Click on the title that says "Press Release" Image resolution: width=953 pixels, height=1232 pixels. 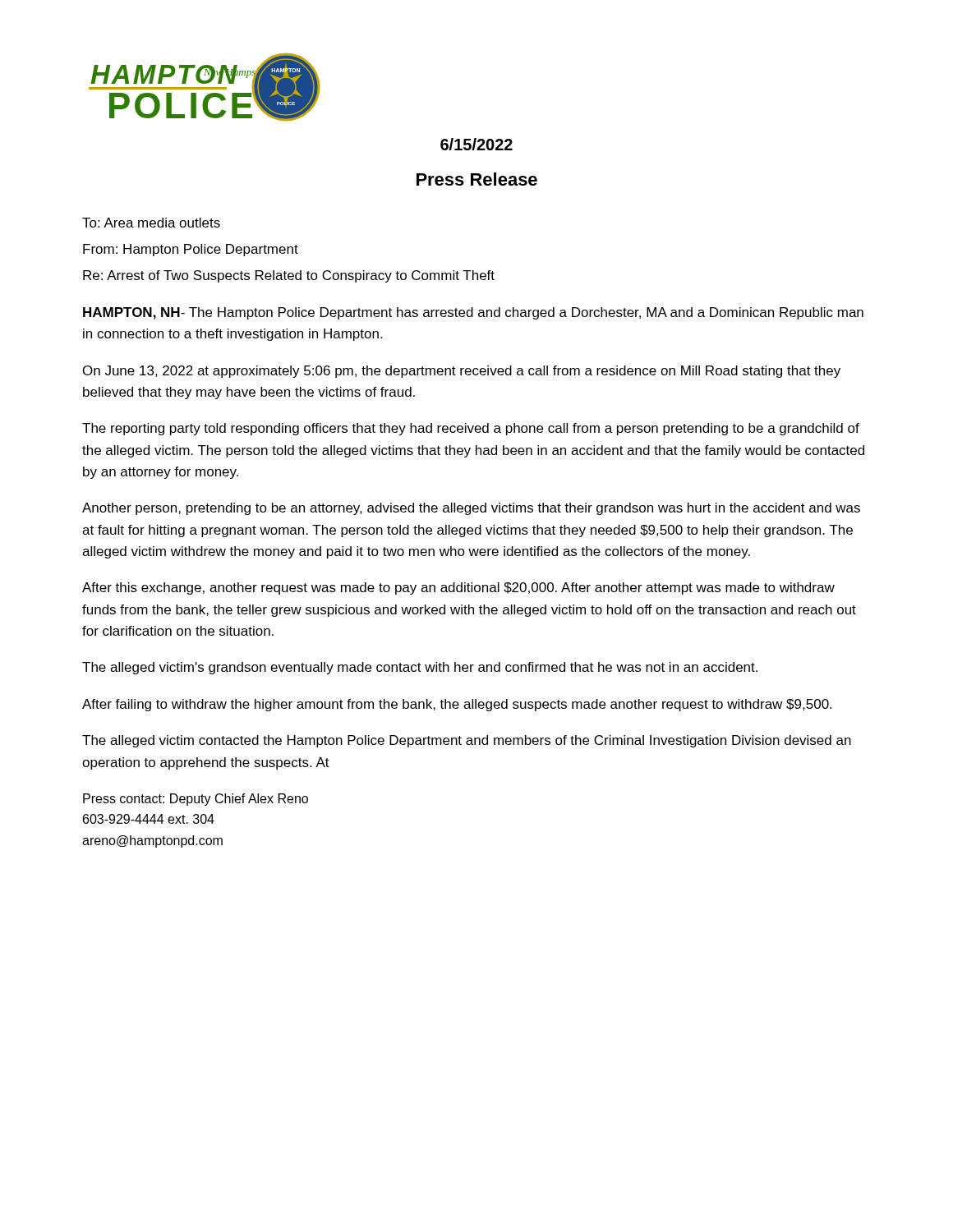(476, 179)
